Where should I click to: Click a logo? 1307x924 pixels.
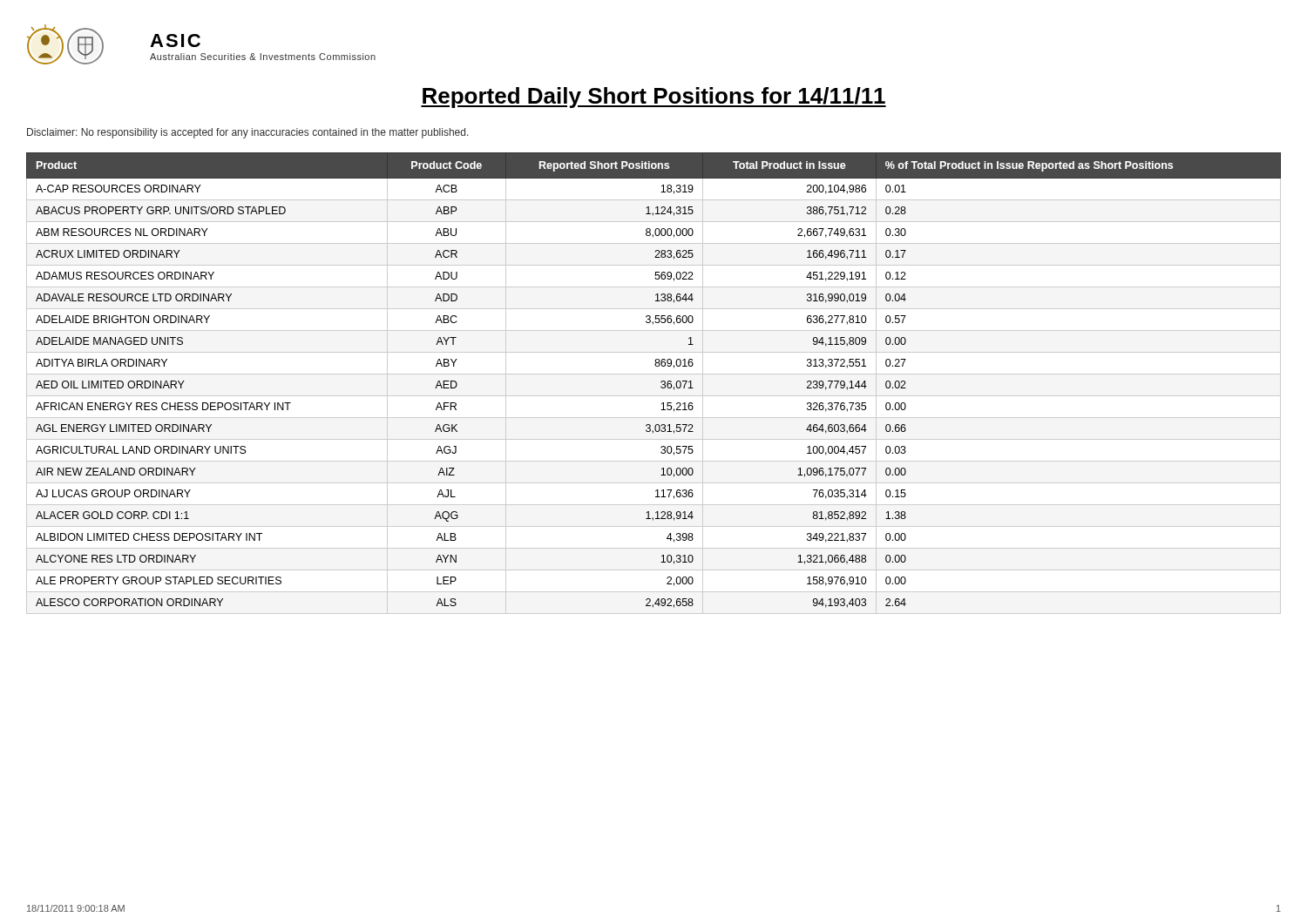[x=201, y=46]
